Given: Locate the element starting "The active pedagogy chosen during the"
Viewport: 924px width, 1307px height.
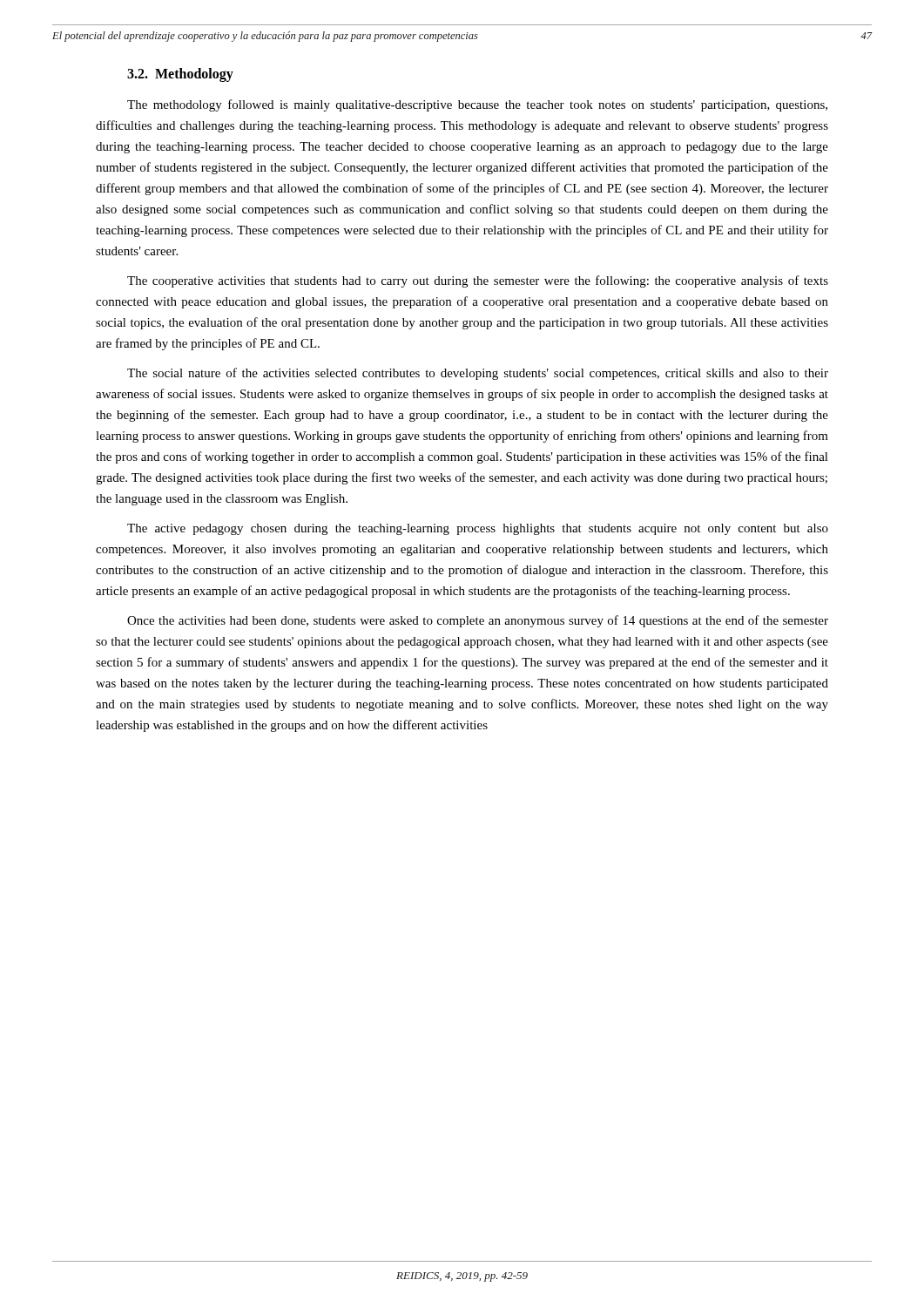Looking at the screenshot, I should [462, 559].
